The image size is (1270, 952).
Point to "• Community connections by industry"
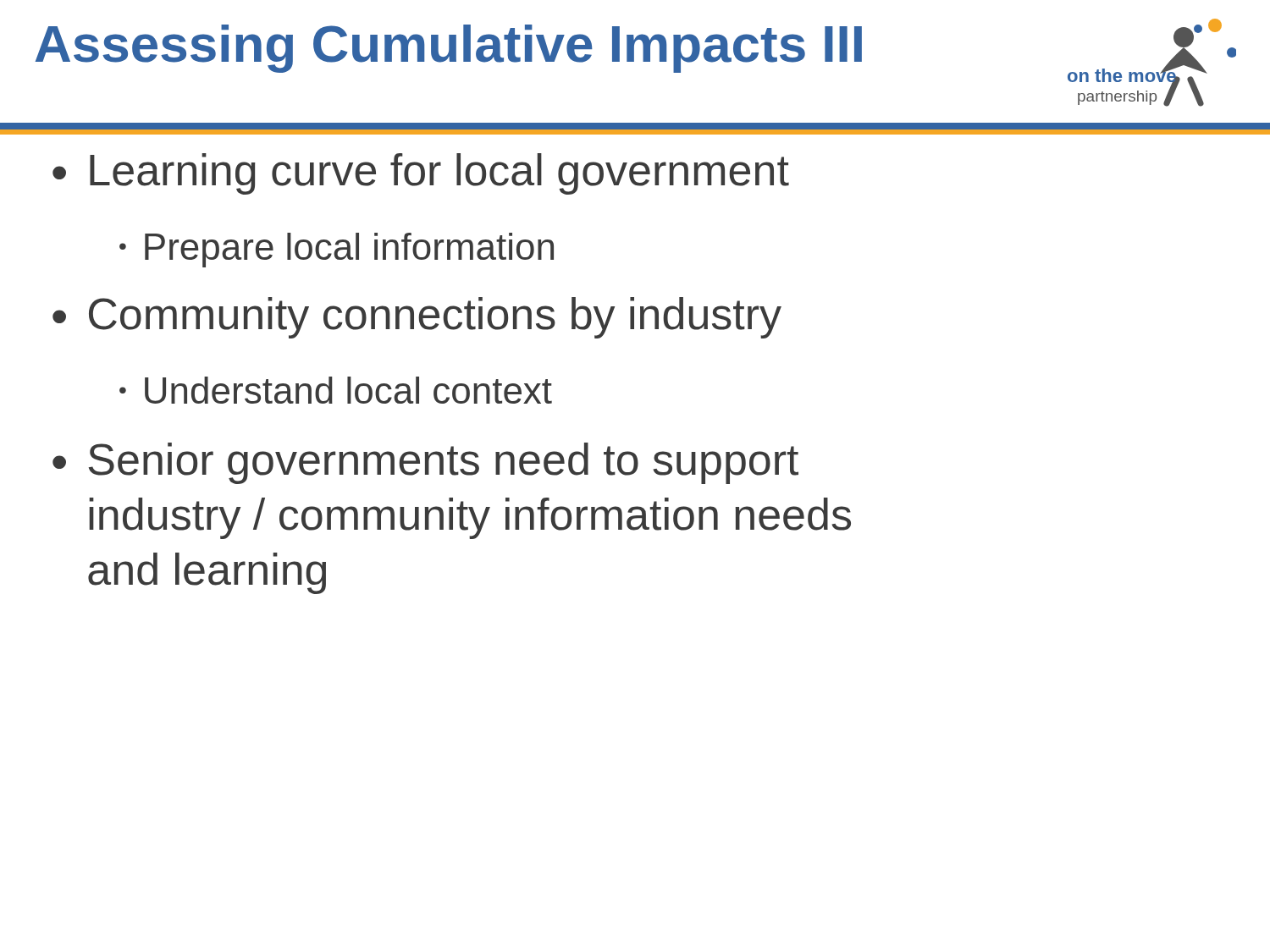416,317
